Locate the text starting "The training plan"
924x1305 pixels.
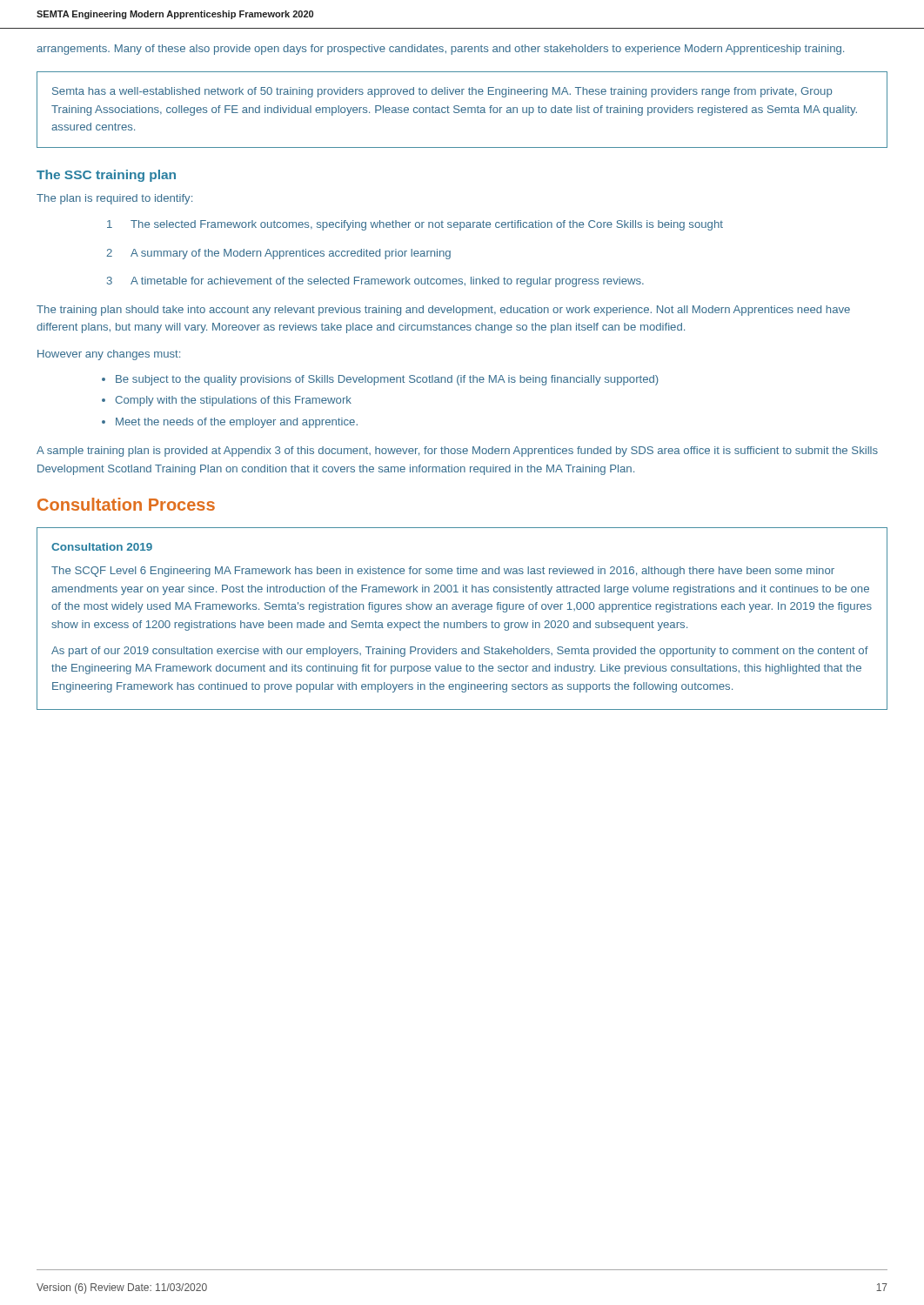click(443, 318)
